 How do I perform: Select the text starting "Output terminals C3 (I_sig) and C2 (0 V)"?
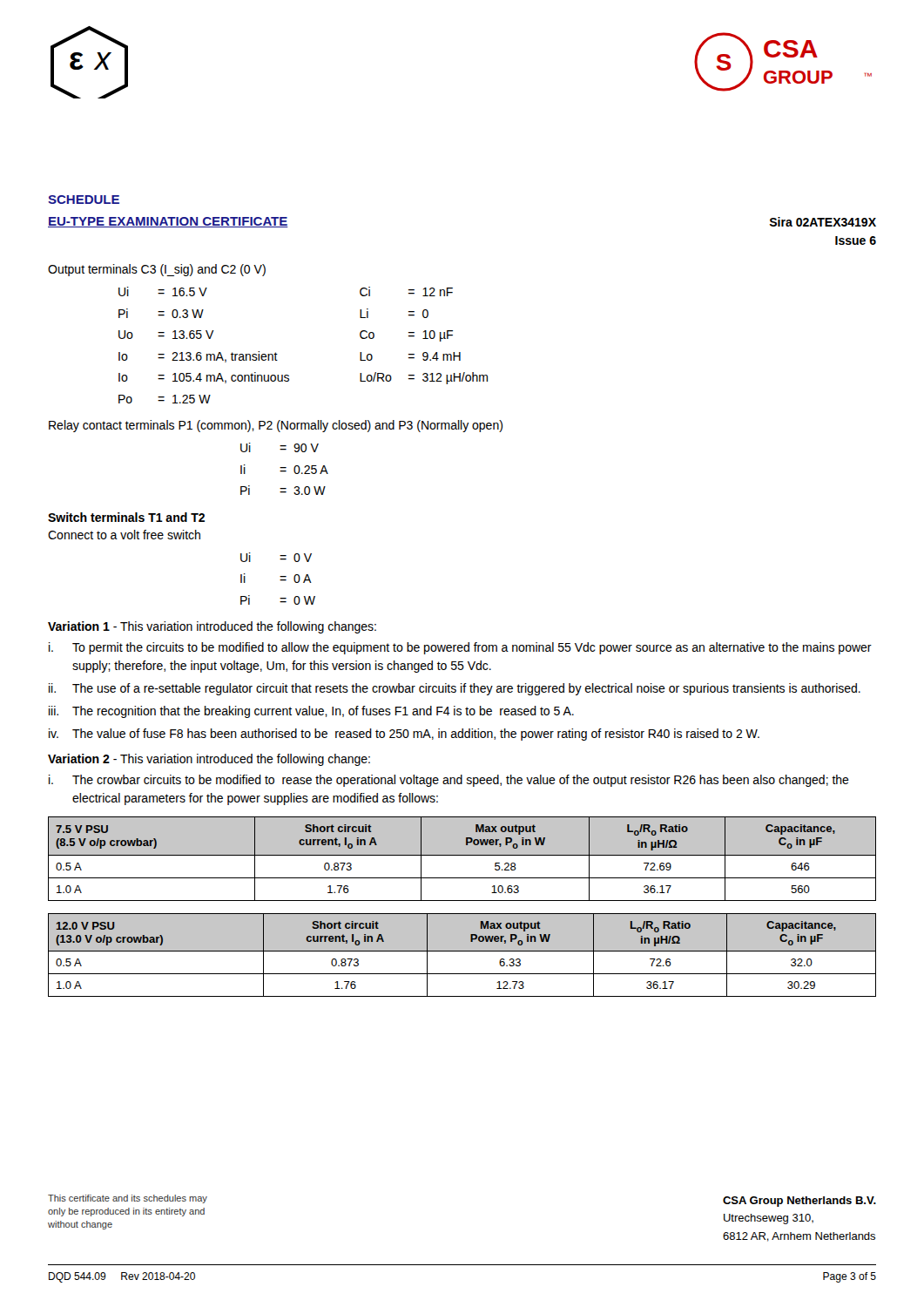tap(462, 336)
